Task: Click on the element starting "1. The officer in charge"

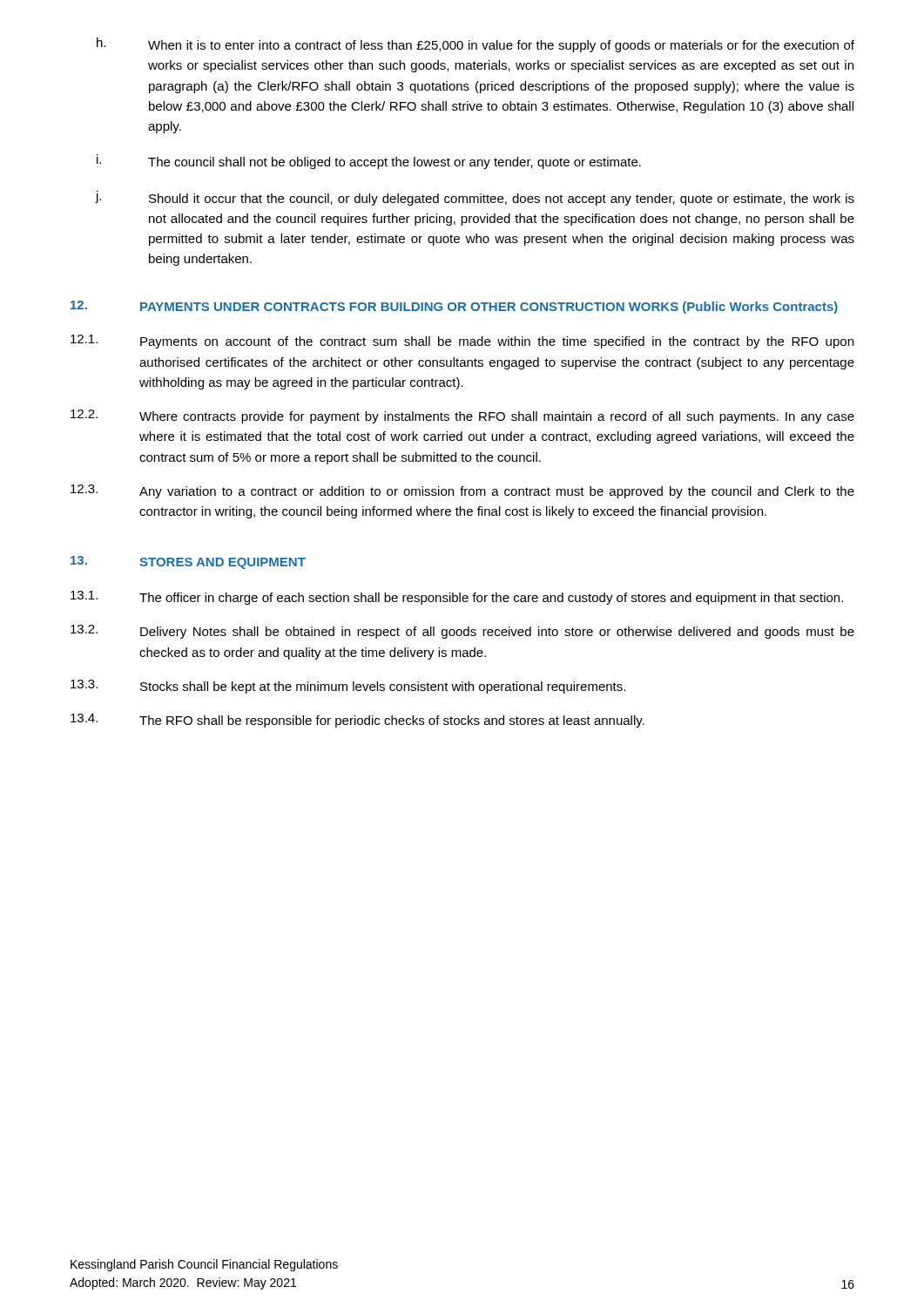Action: 462,597
